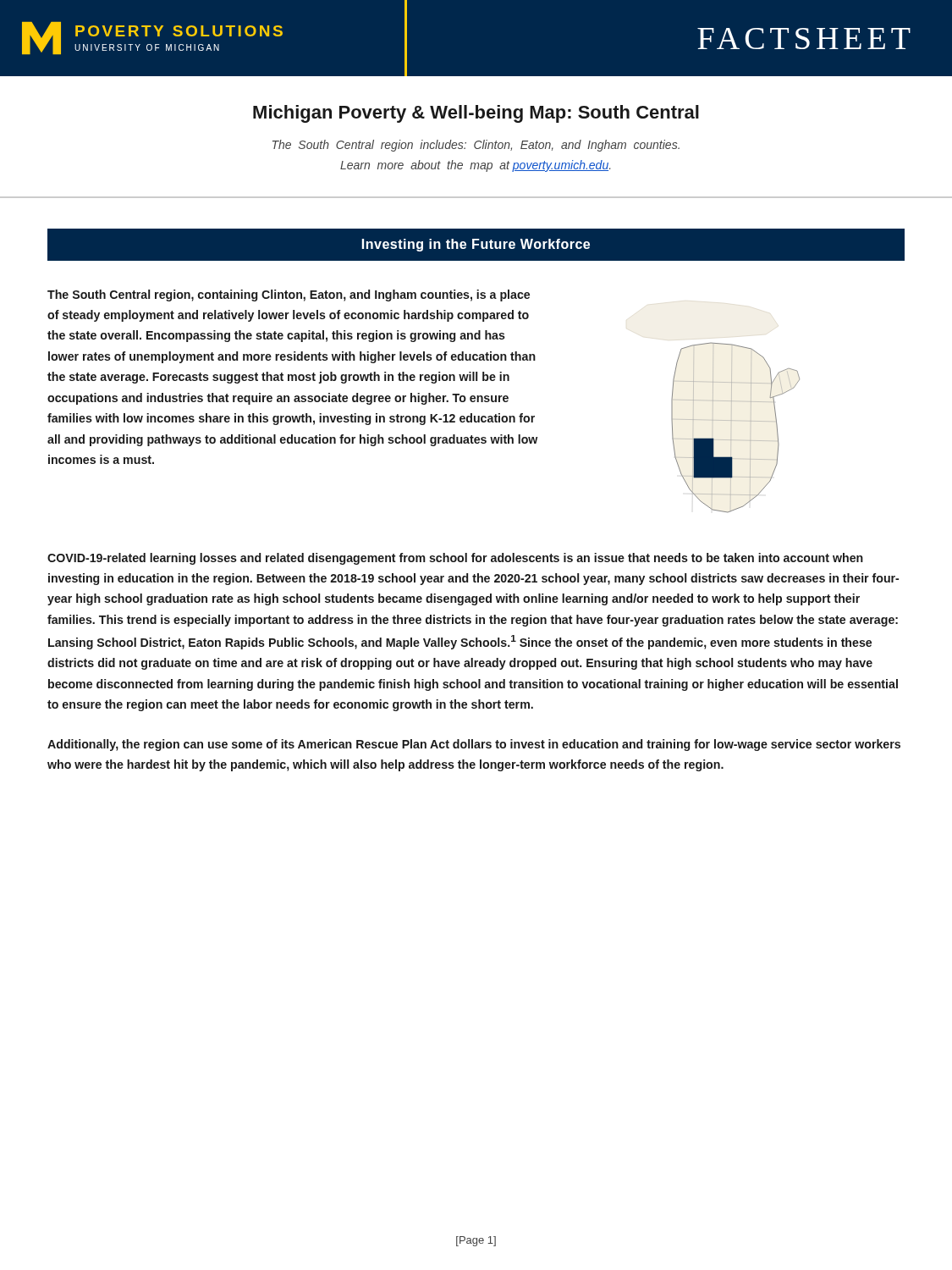Select a section header
The width and height of the screenshot is (952, 1270).
(x=476, y=244)
